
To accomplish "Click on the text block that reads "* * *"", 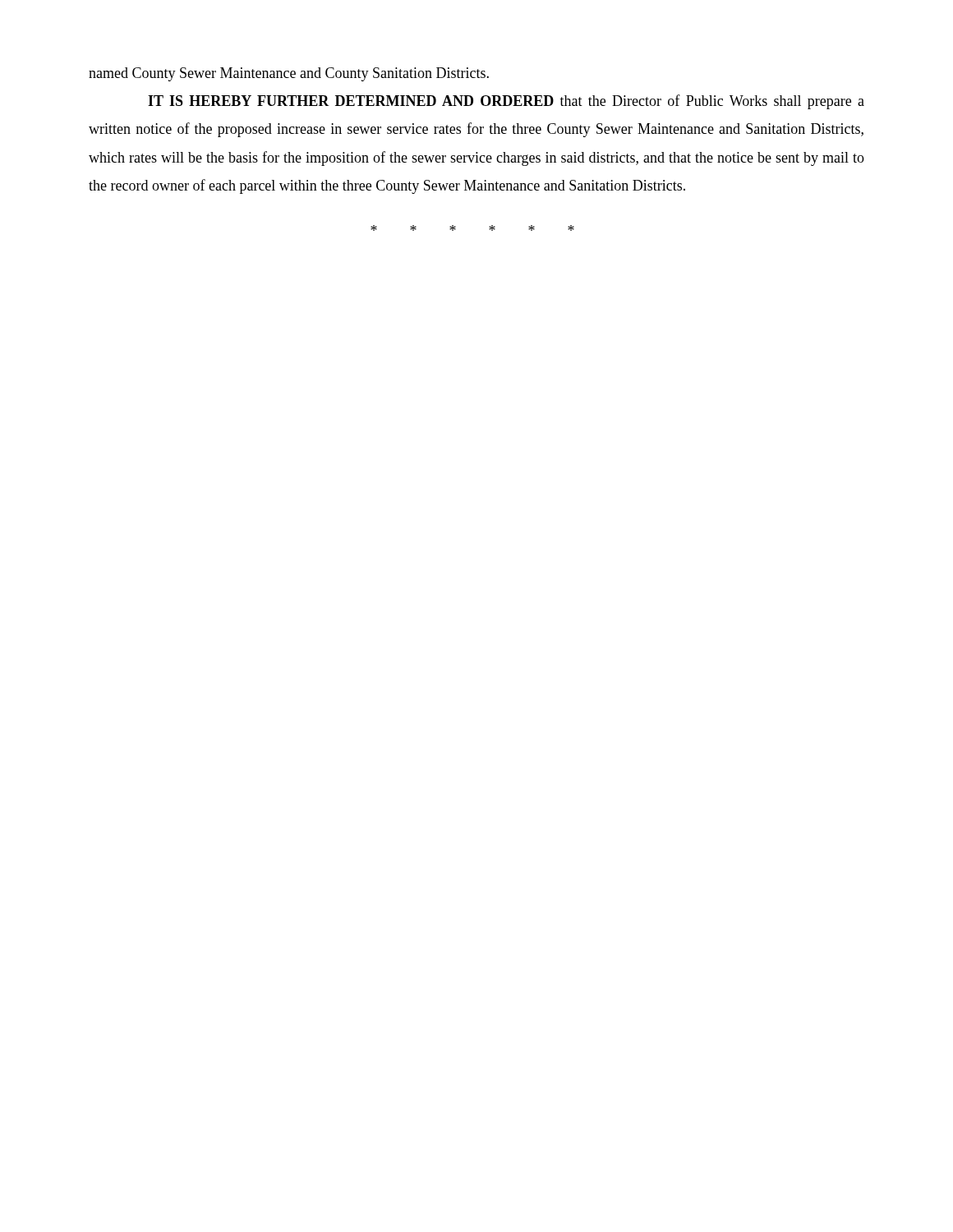I will coord(373,228).
